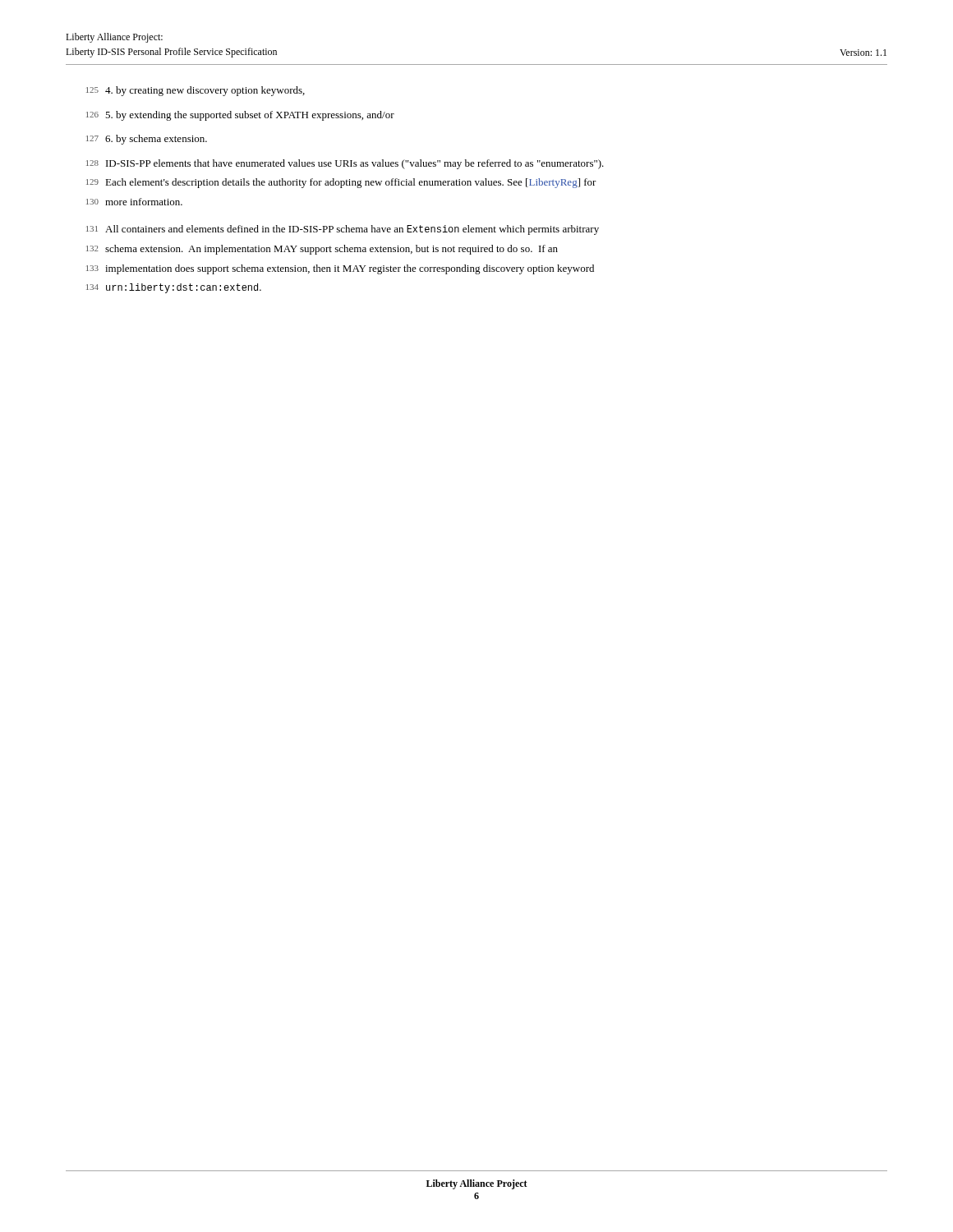Click on the list item that says "126 5. by"
953x1232 pixels.
[240, 116]
